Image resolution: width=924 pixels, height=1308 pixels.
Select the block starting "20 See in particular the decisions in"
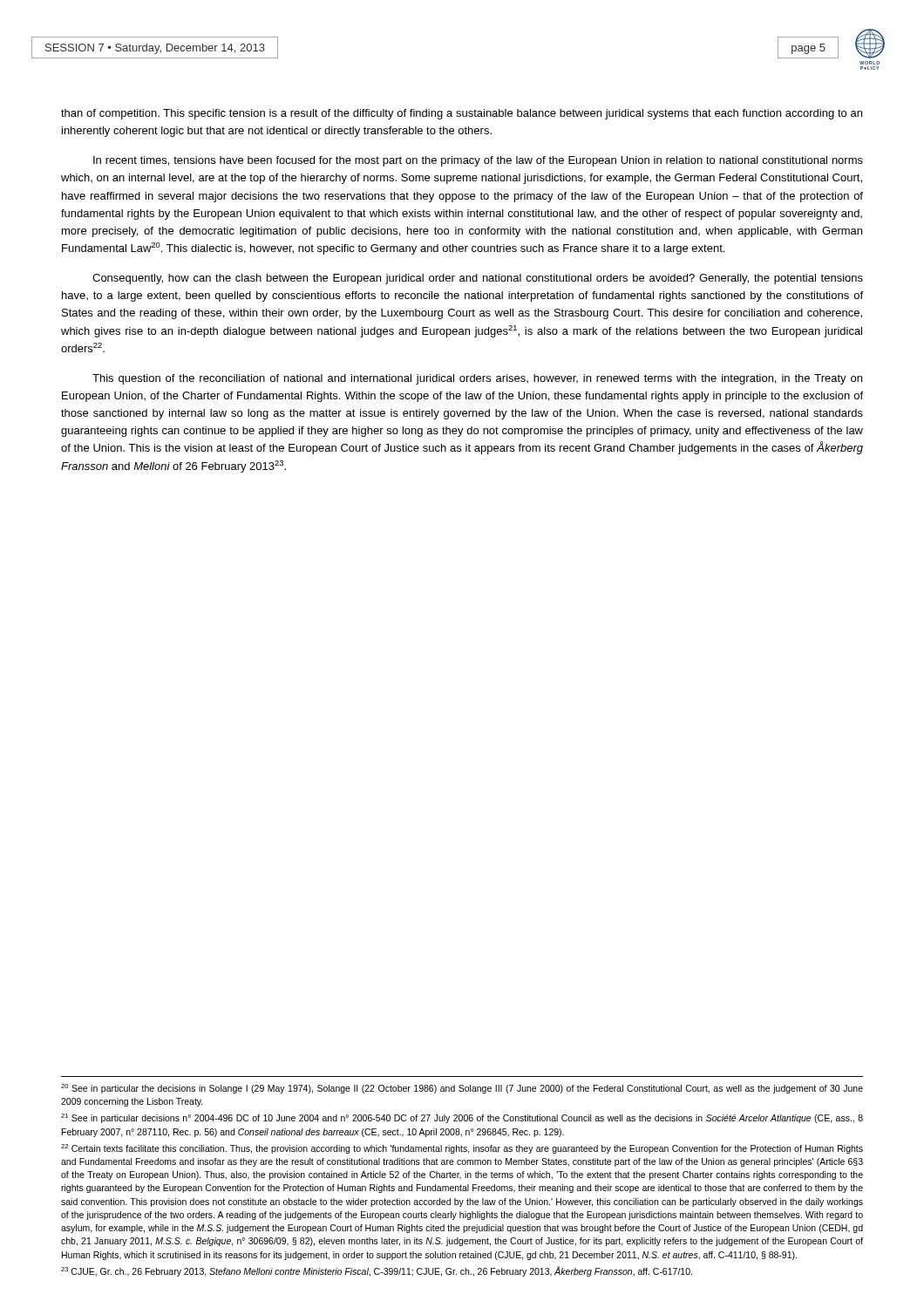point(462,1094)
